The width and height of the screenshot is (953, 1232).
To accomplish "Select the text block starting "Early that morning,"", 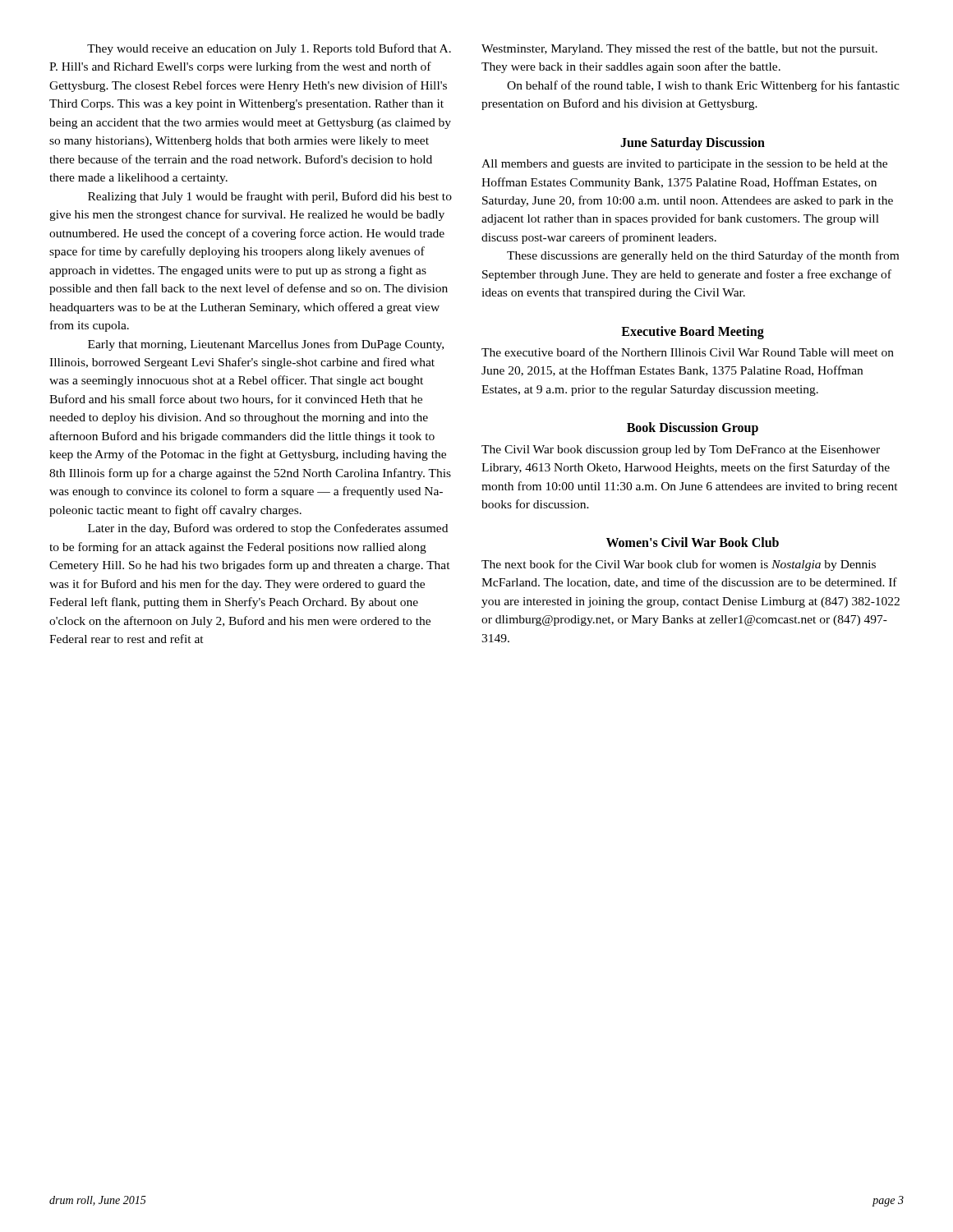I will (x=251, y=427).
